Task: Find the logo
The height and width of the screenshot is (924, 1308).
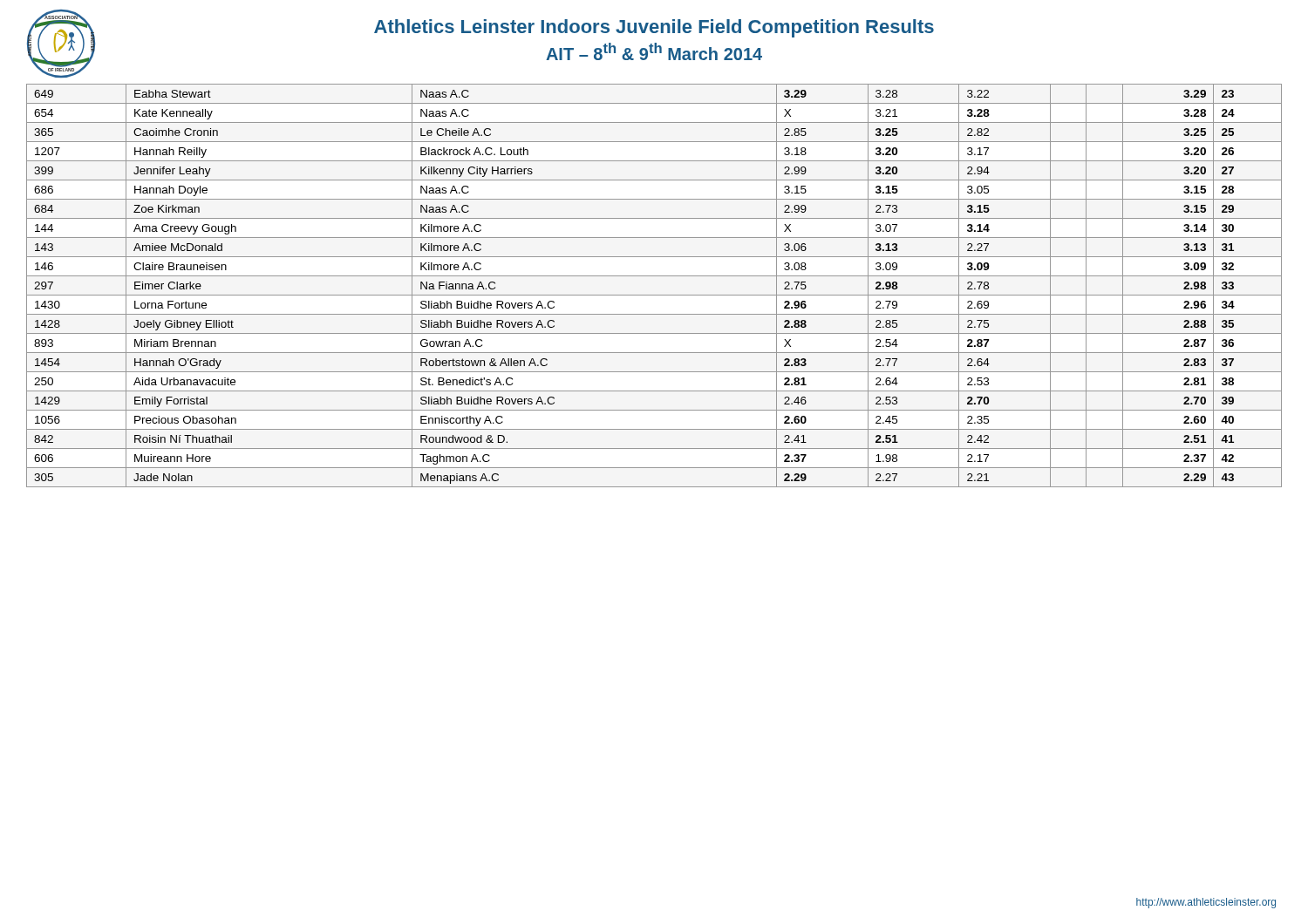Action: [x=61, y=44]
